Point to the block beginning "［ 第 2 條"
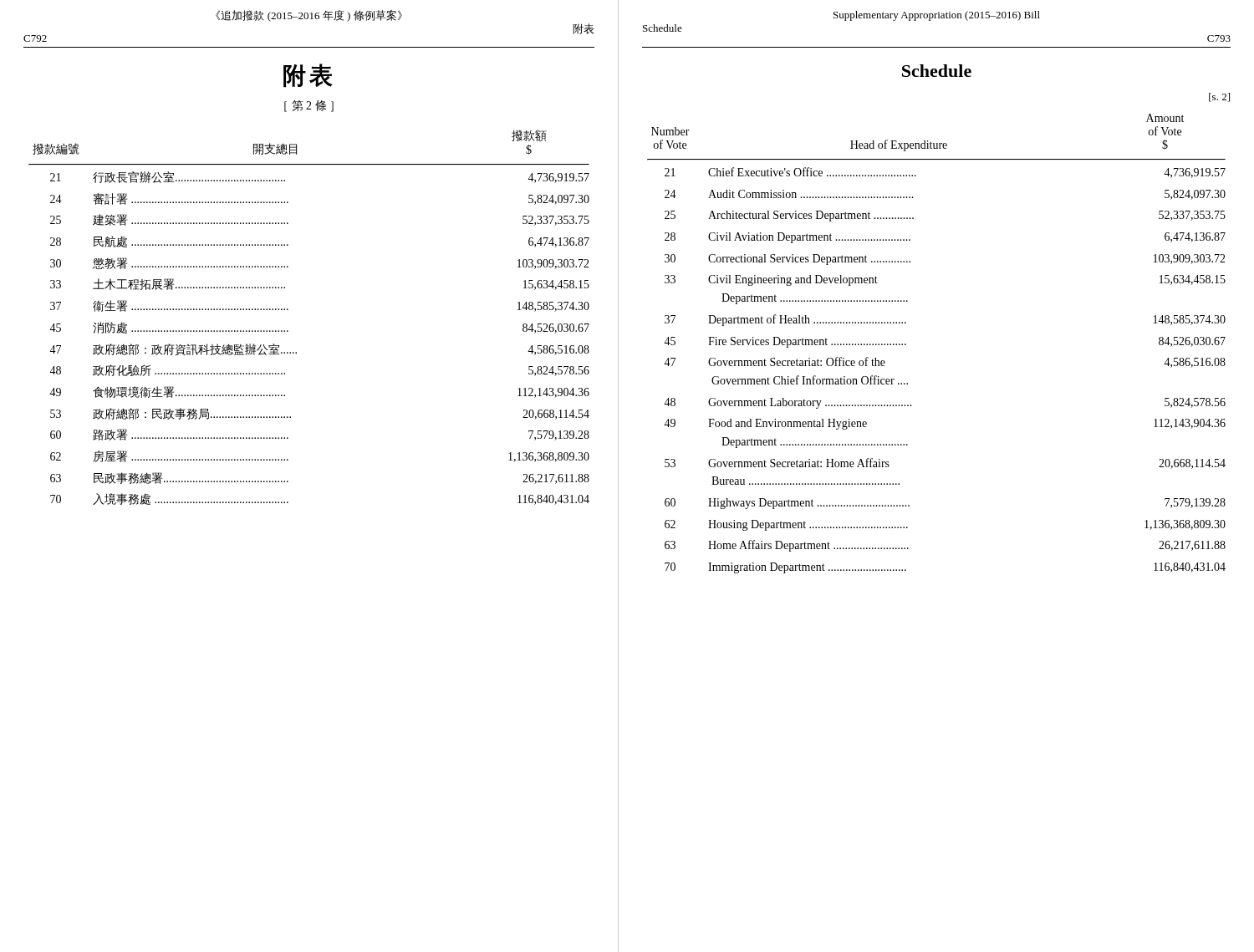The image size is (1254, 952). [309, 106]
